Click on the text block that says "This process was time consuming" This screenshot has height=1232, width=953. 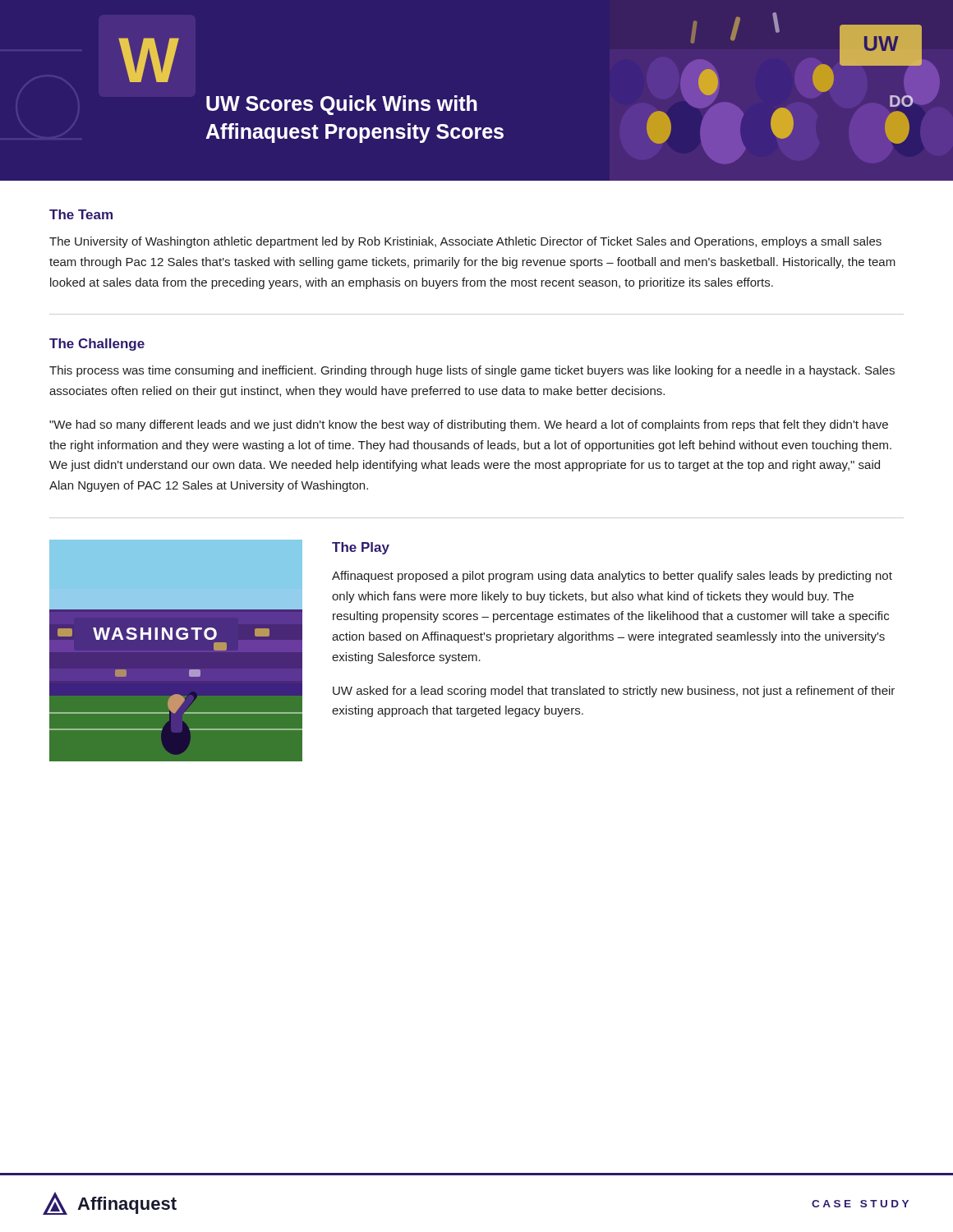[476, 381]
